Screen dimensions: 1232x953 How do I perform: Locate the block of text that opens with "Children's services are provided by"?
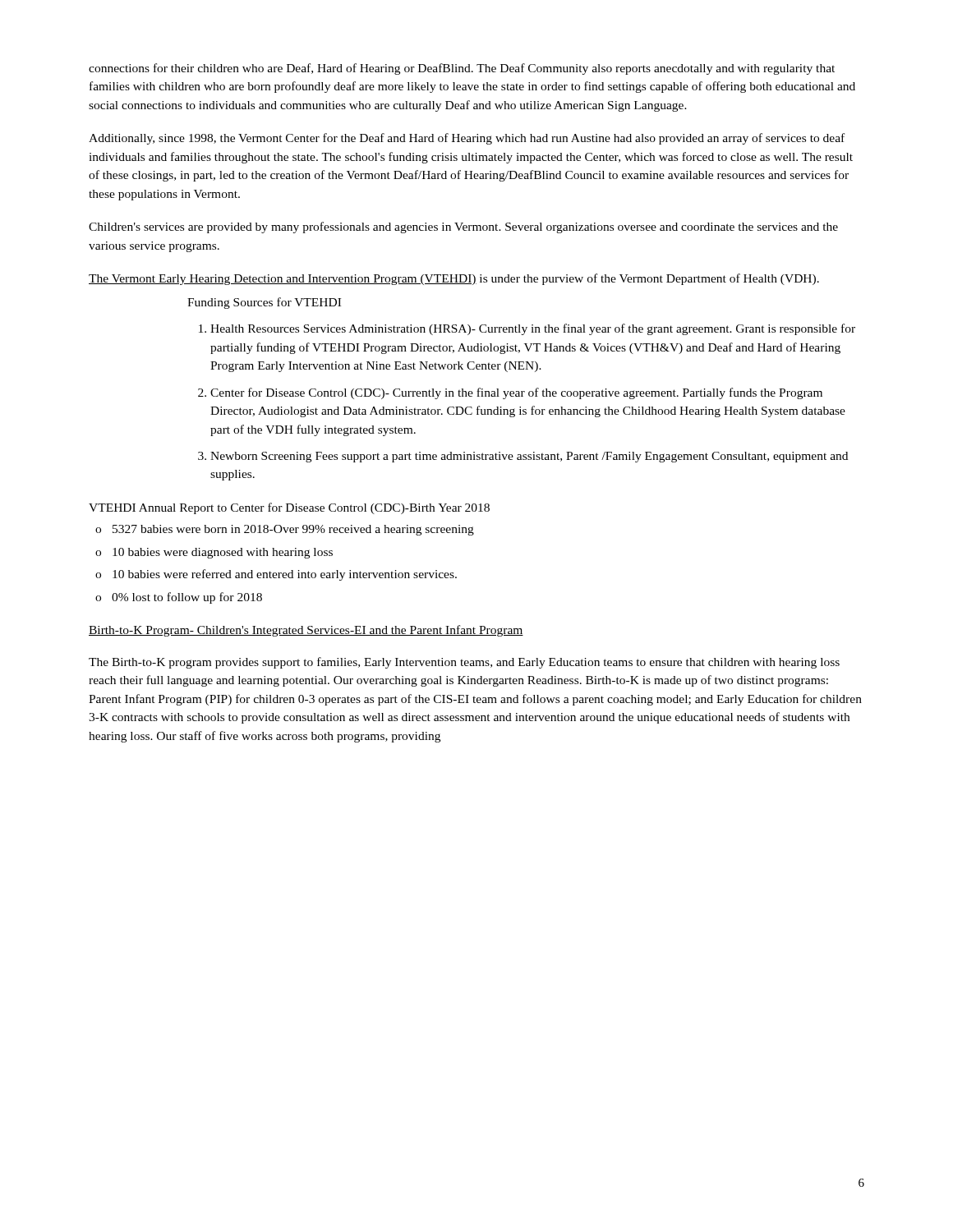[463, 236]
